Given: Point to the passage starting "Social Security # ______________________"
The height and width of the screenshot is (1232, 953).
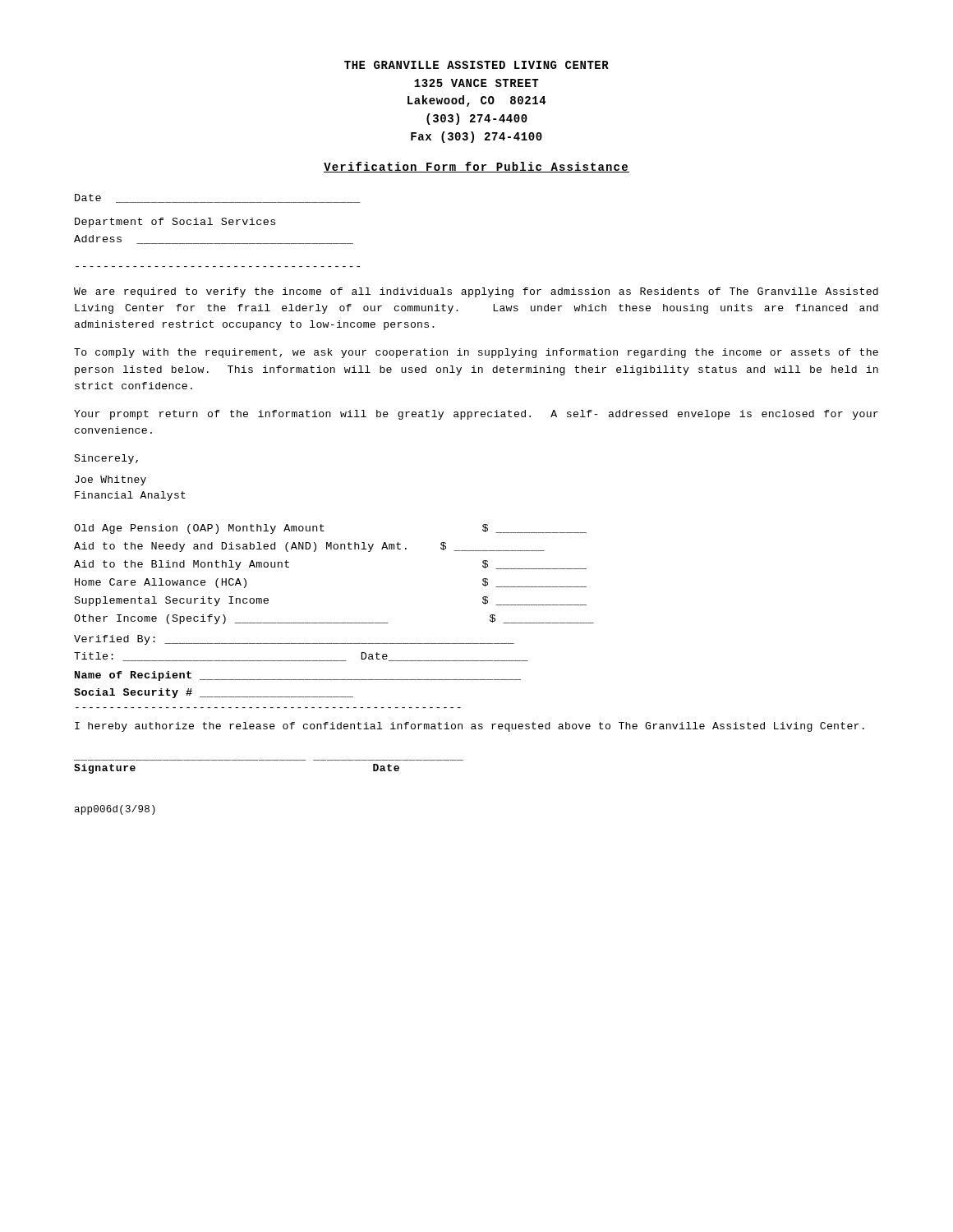Looking at the screenshot, I should point(214,693).
